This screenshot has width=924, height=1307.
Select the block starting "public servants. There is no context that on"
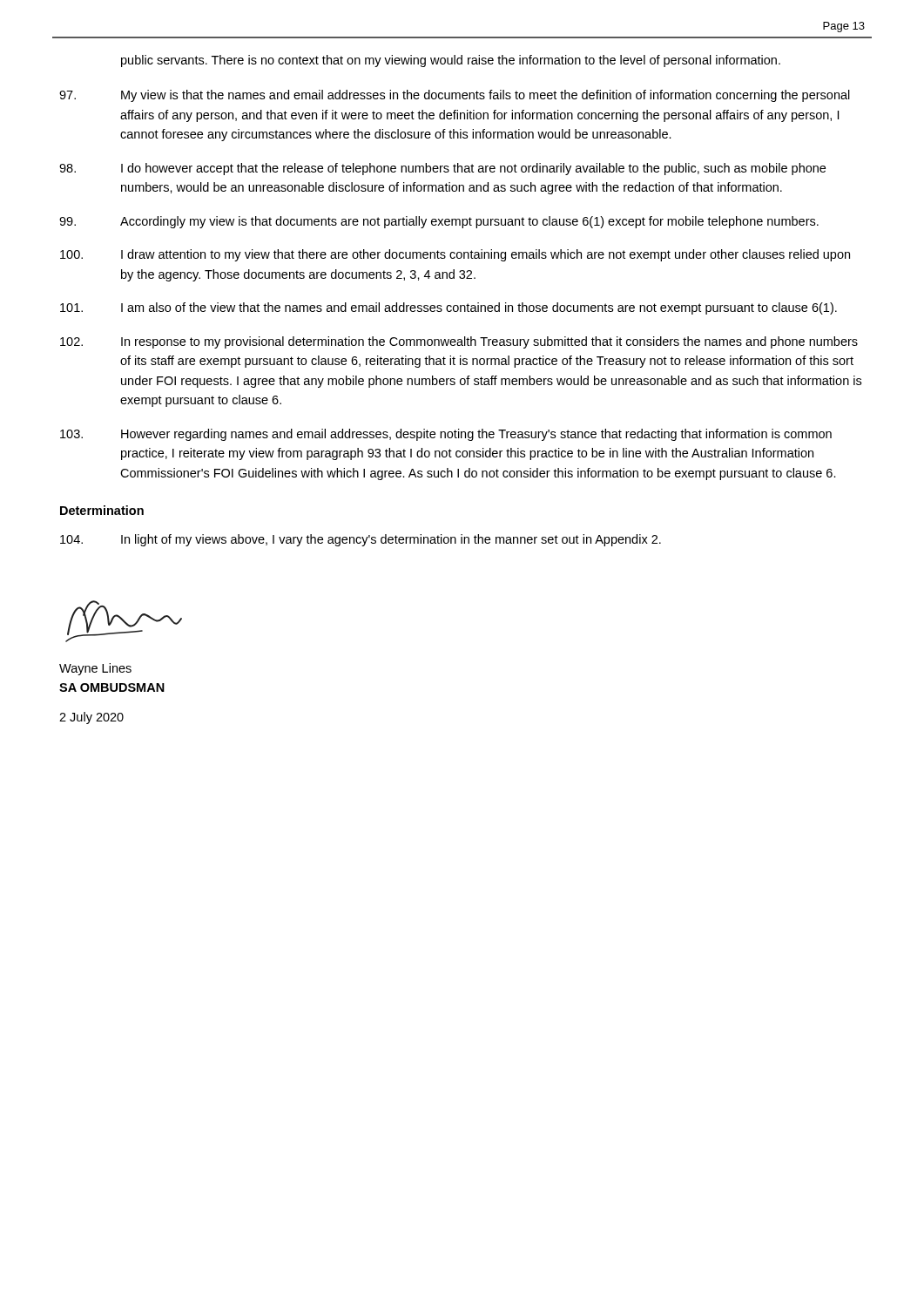pos(451,60)
